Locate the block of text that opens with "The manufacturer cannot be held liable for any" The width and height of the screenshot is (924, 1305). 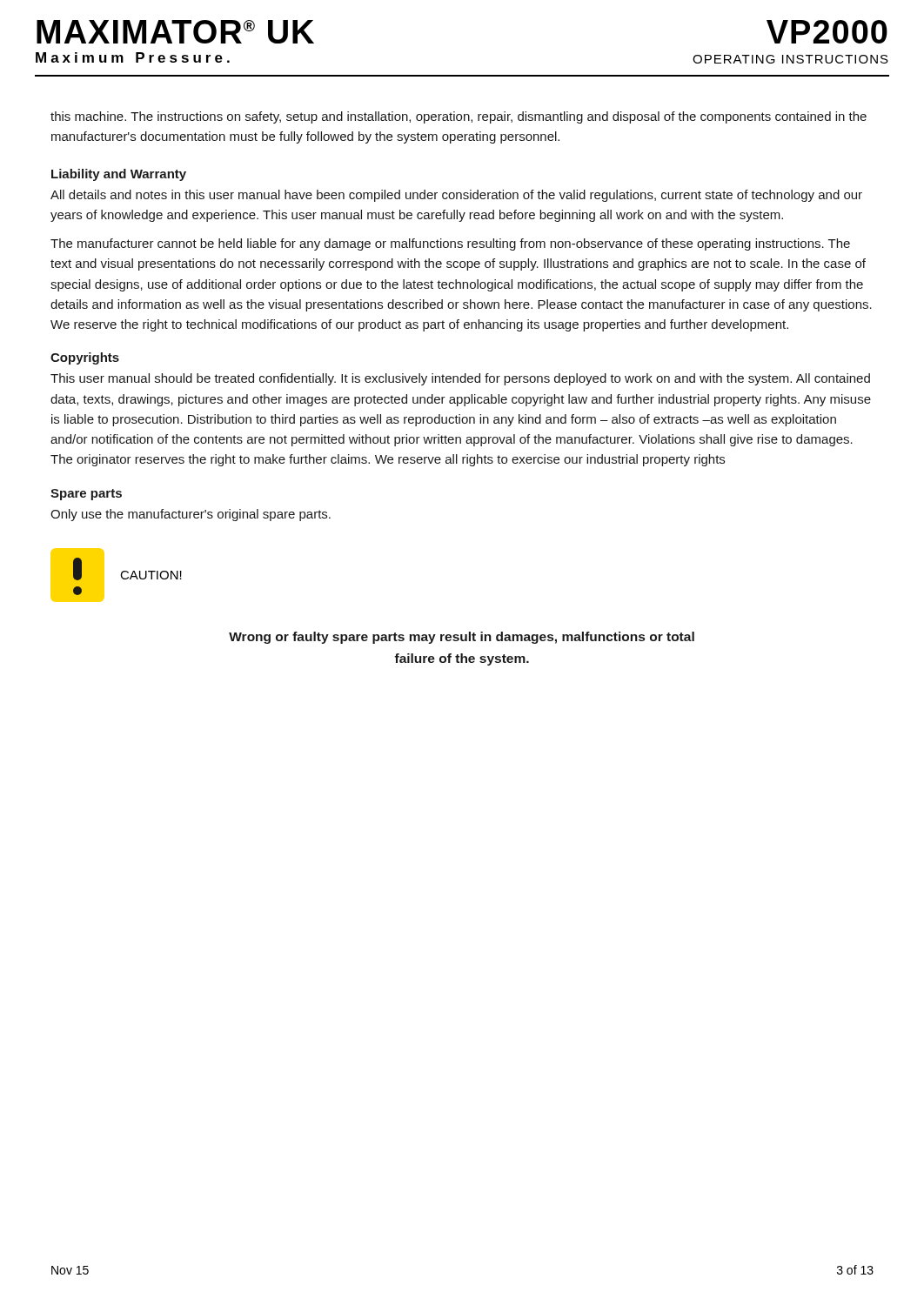(x=461, y=284)
